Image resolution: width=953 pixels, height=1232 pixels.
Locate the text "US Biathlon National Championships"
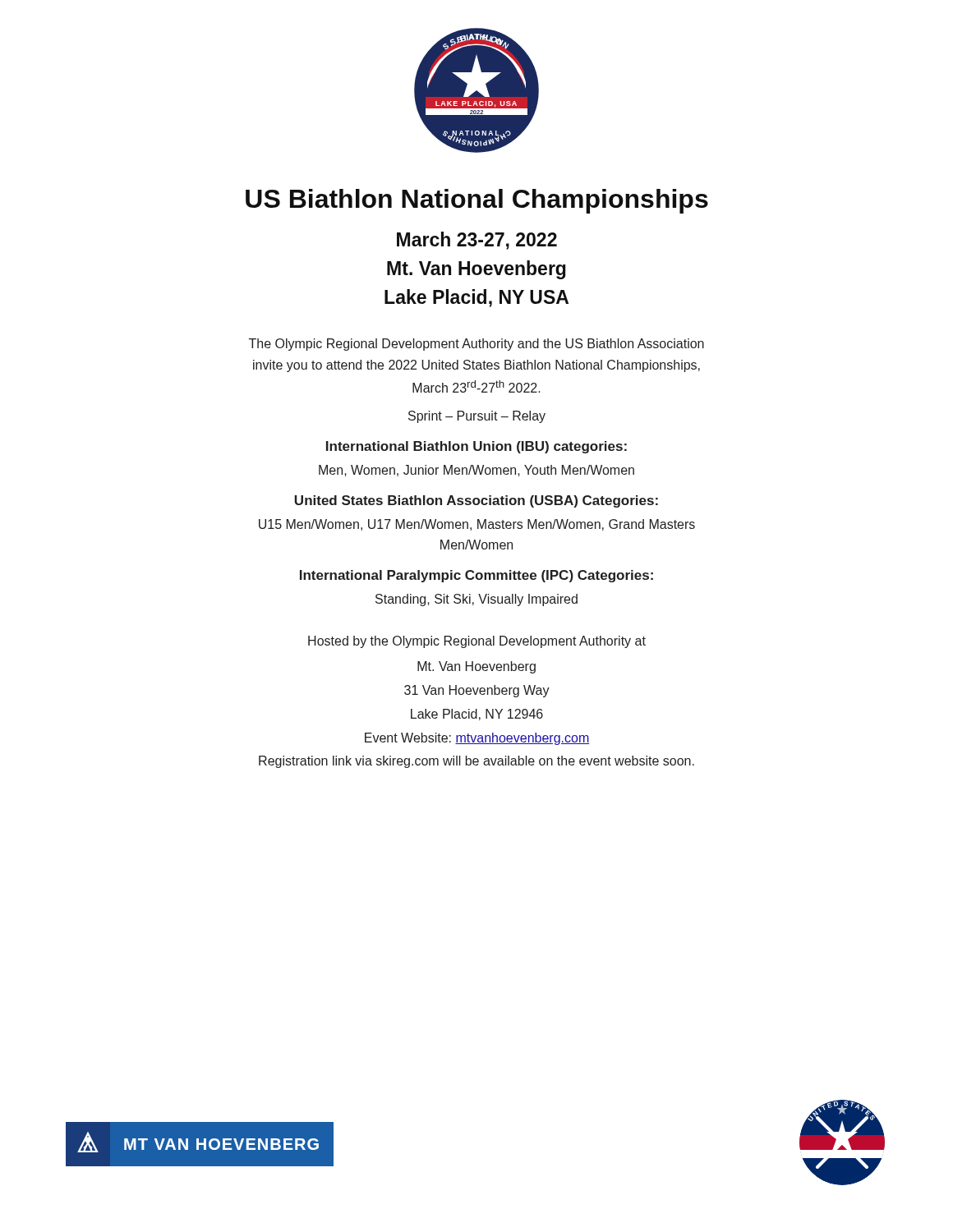click(476, 199)
